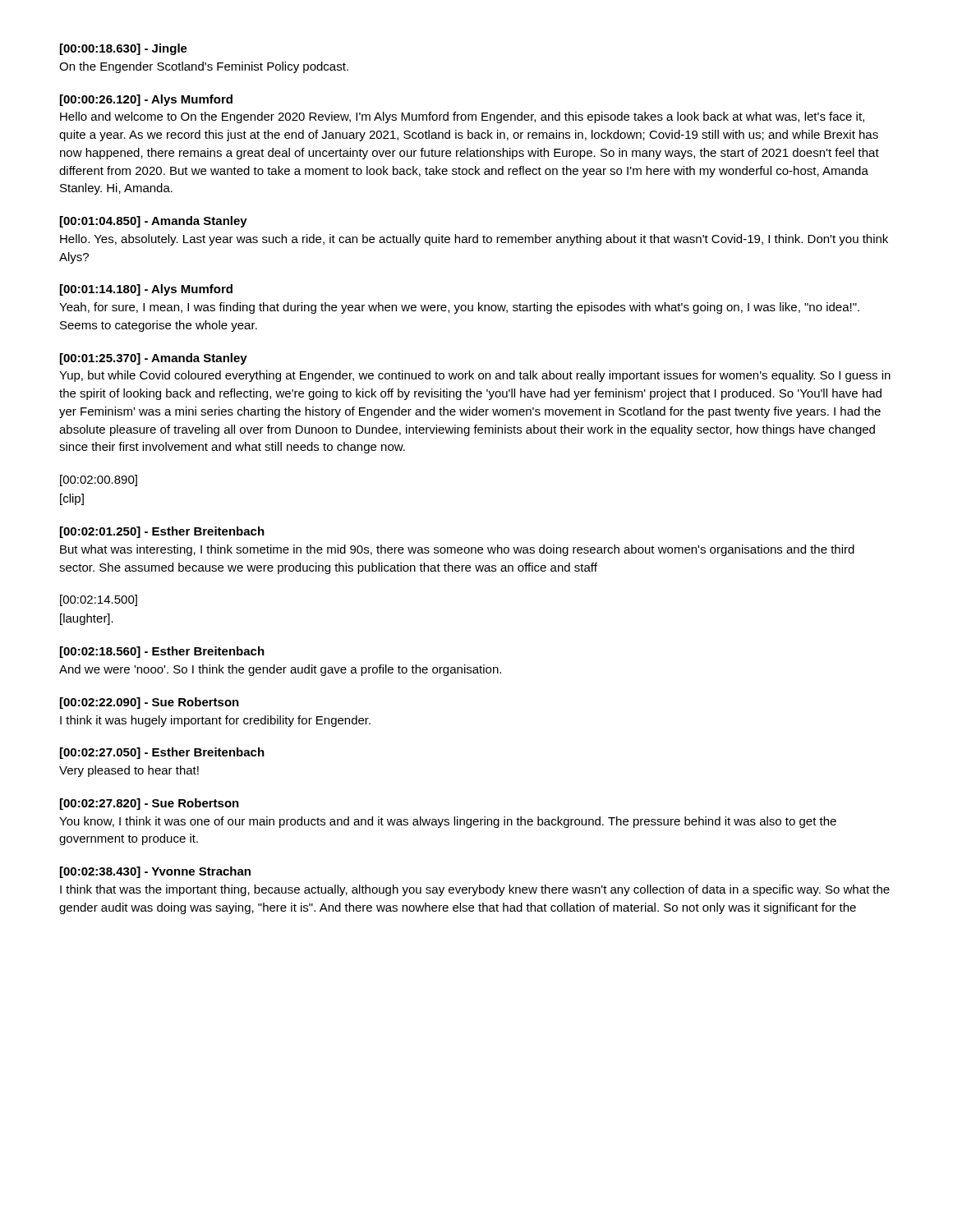Locate the element starting "[00:01:25.370] - Amanda Stanley Yup, but while Covid"
Viewport: 953px width, 1232px height.
coord(475,402)
